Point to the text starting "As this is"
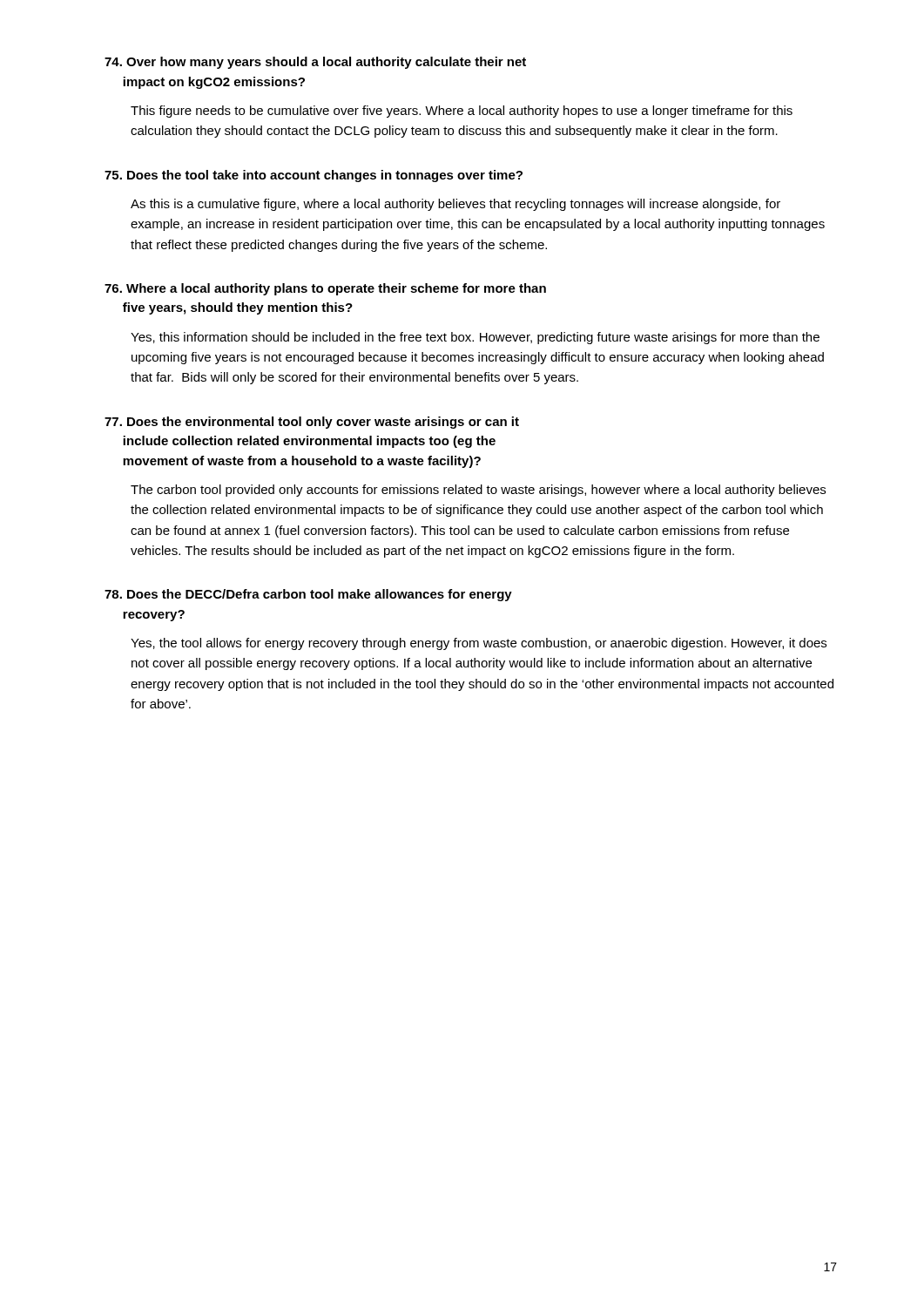The image size is (924, 1307). (478, 224)
